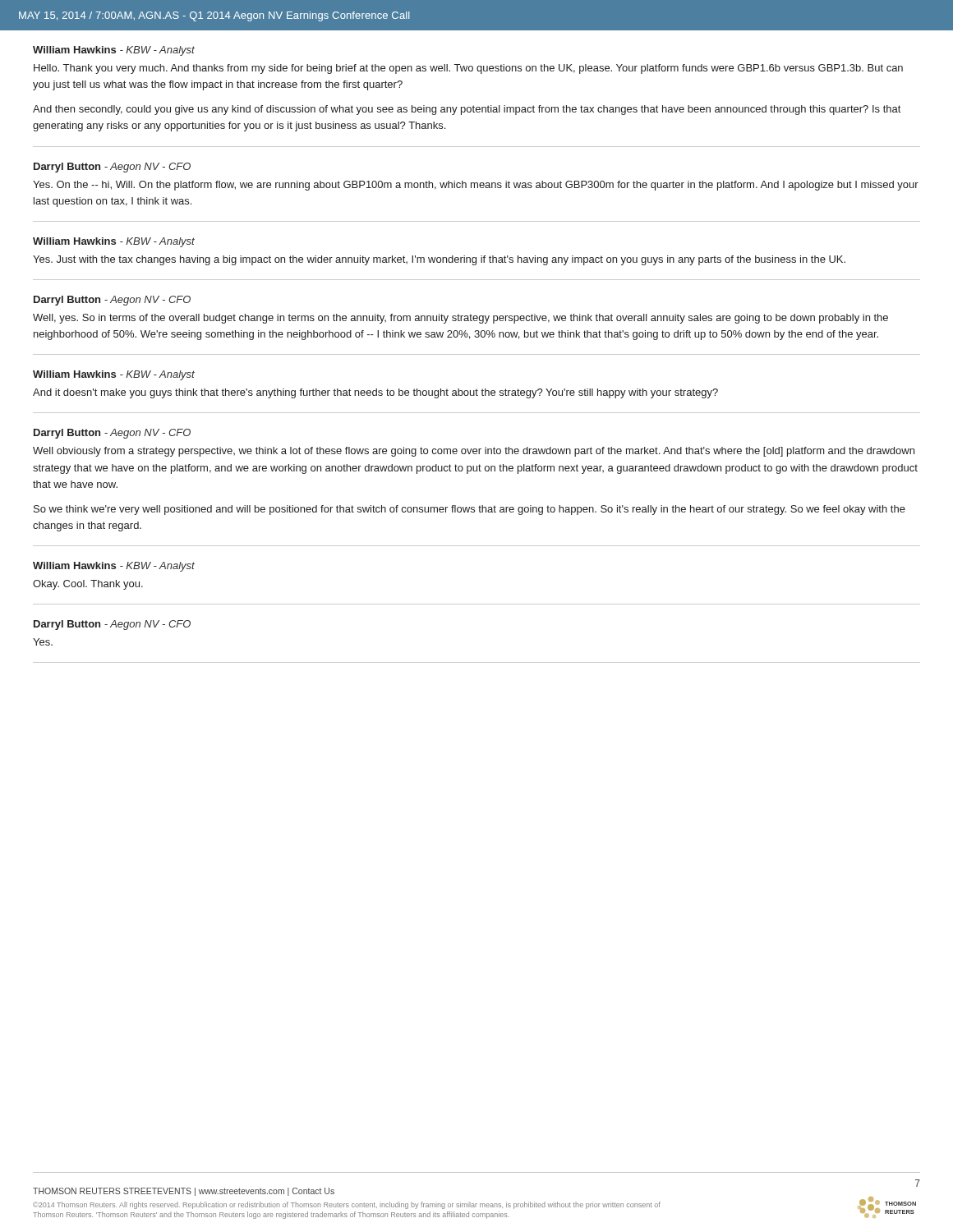The width and height of the screenshot is (953, 1232).
Task: Click the passage that begins "William Hawkins - KBW - Analyst Hello. Thank"
Action: click(114, 51)
